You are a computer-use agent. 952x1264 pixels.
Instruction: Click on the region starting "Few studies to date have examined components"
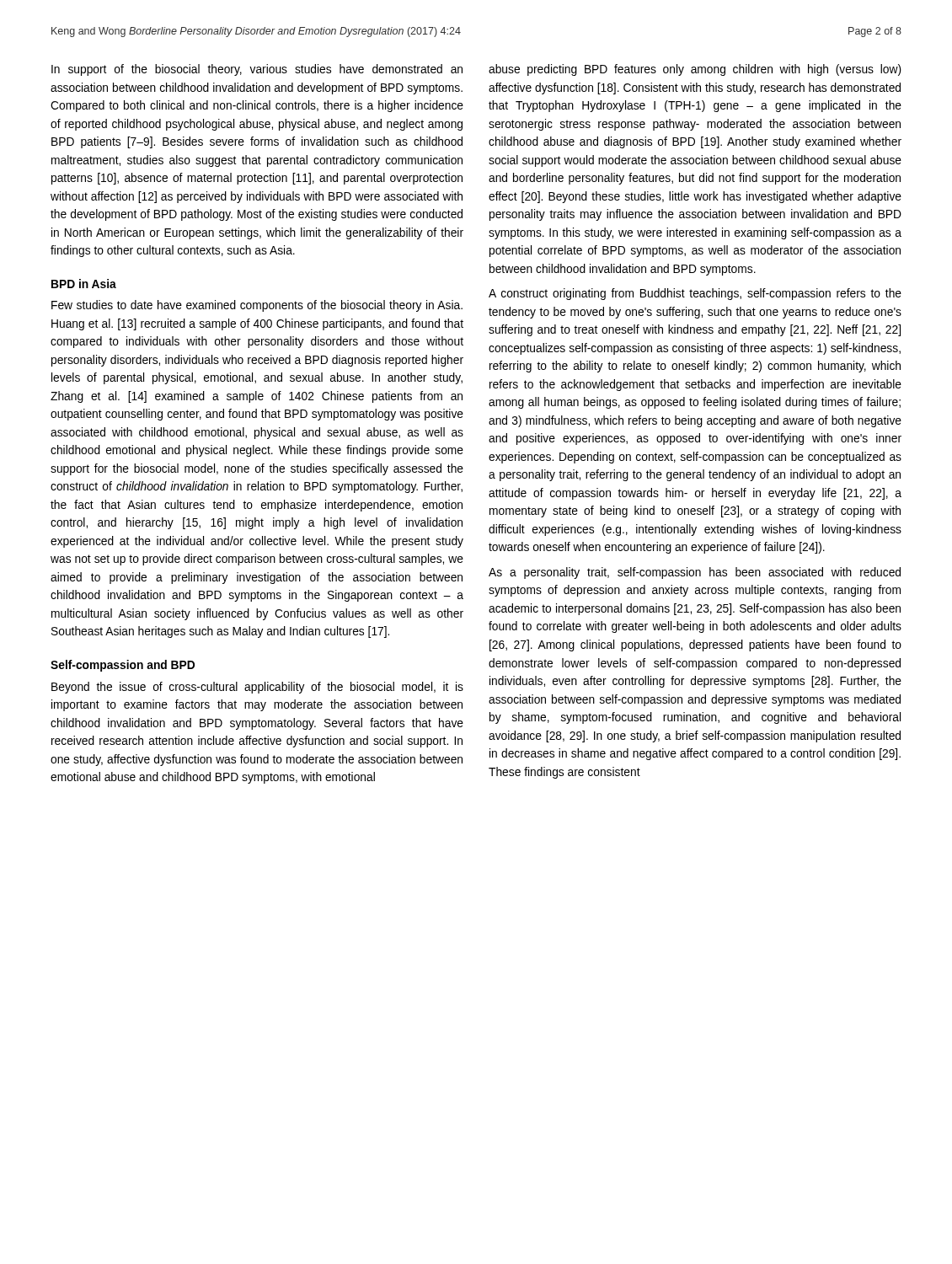pyautogui.click(x=257, y=469)
